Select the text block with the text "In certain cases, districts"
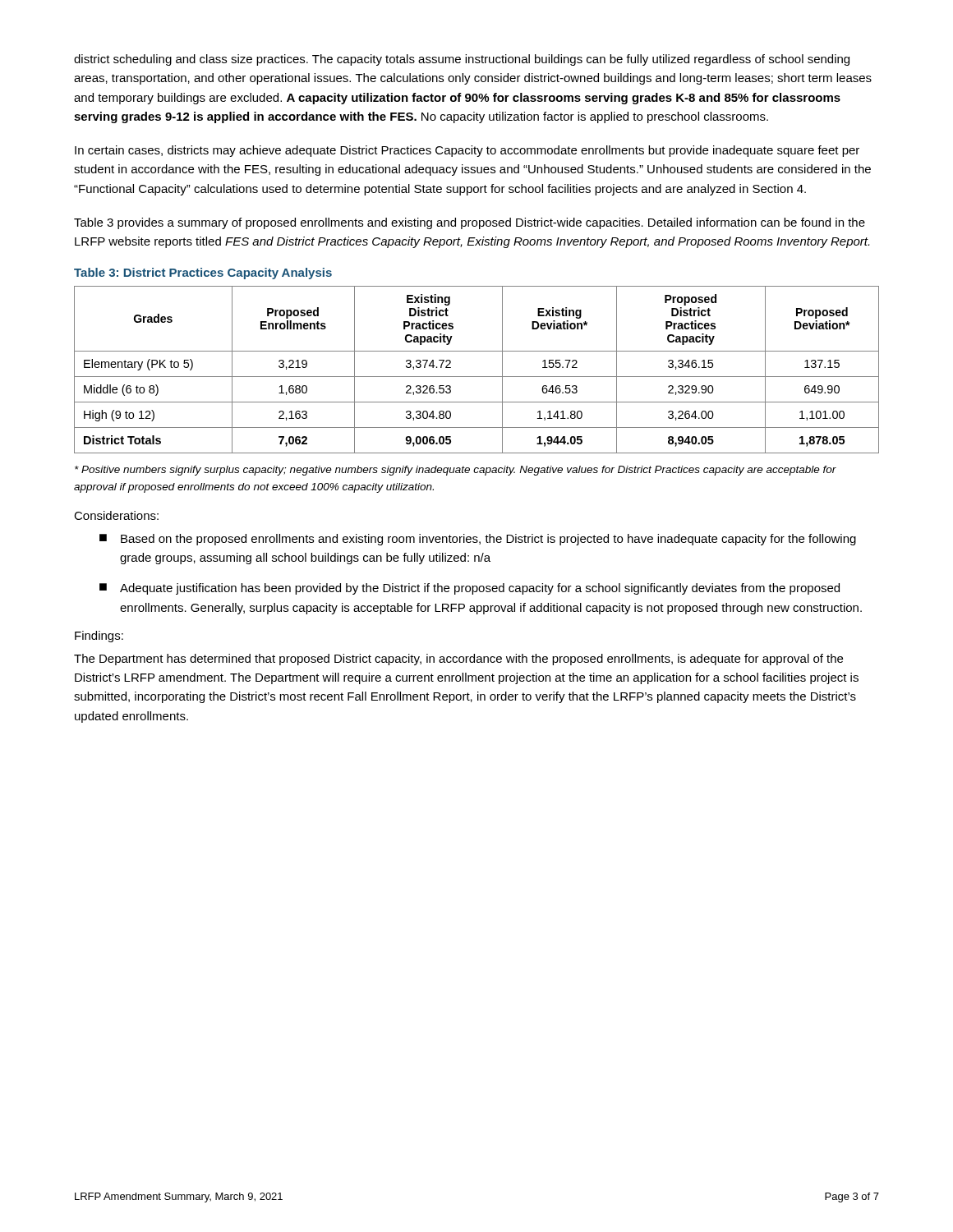953x1232 pixels. [473, 169]
